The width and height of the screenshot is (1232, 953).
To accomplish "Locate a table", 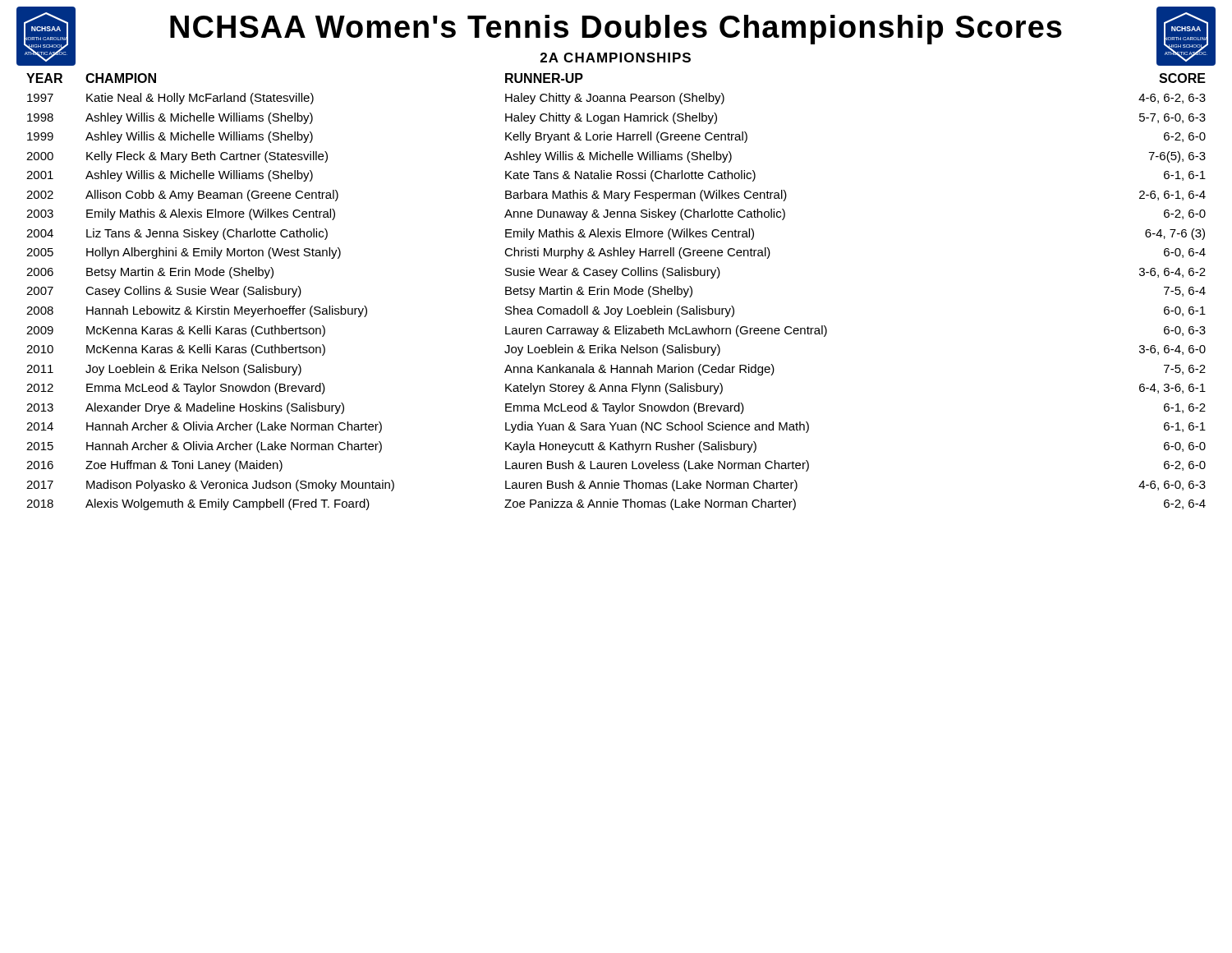I will tap(616, 301).
